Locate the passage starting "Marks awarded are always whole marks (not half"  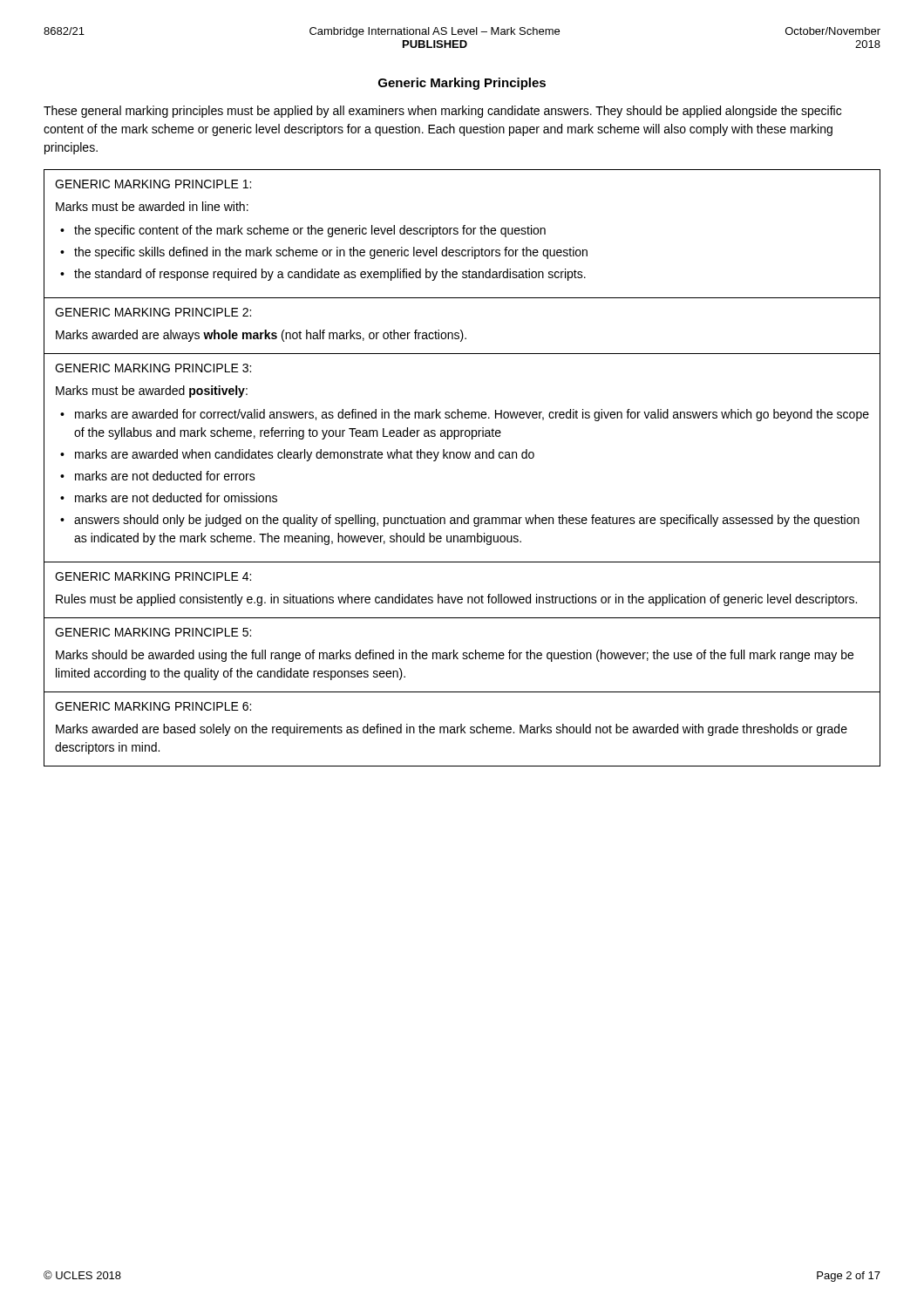[x=261, y=335]
